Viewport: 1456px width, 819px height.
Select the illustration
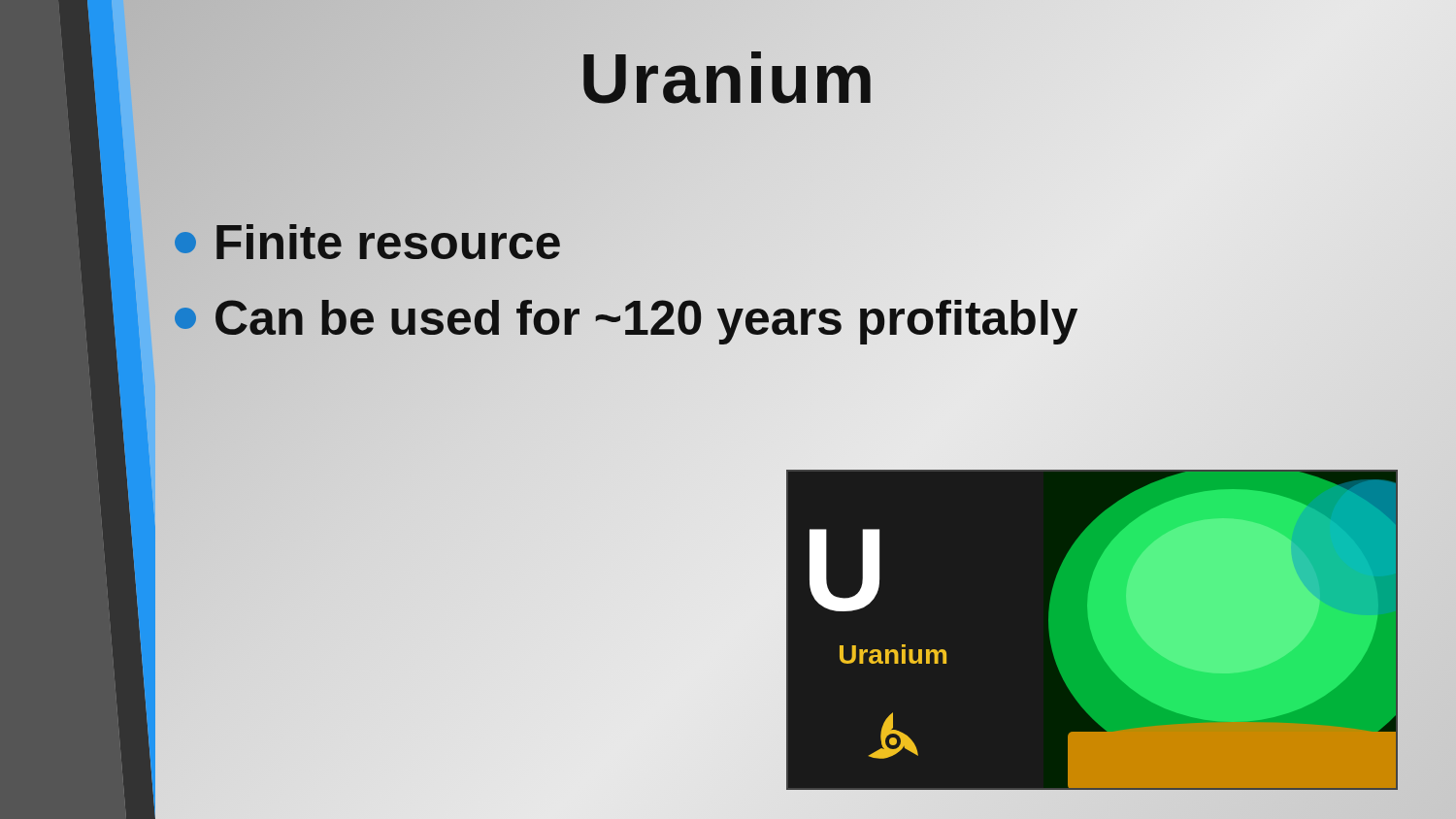(1092, 630)
